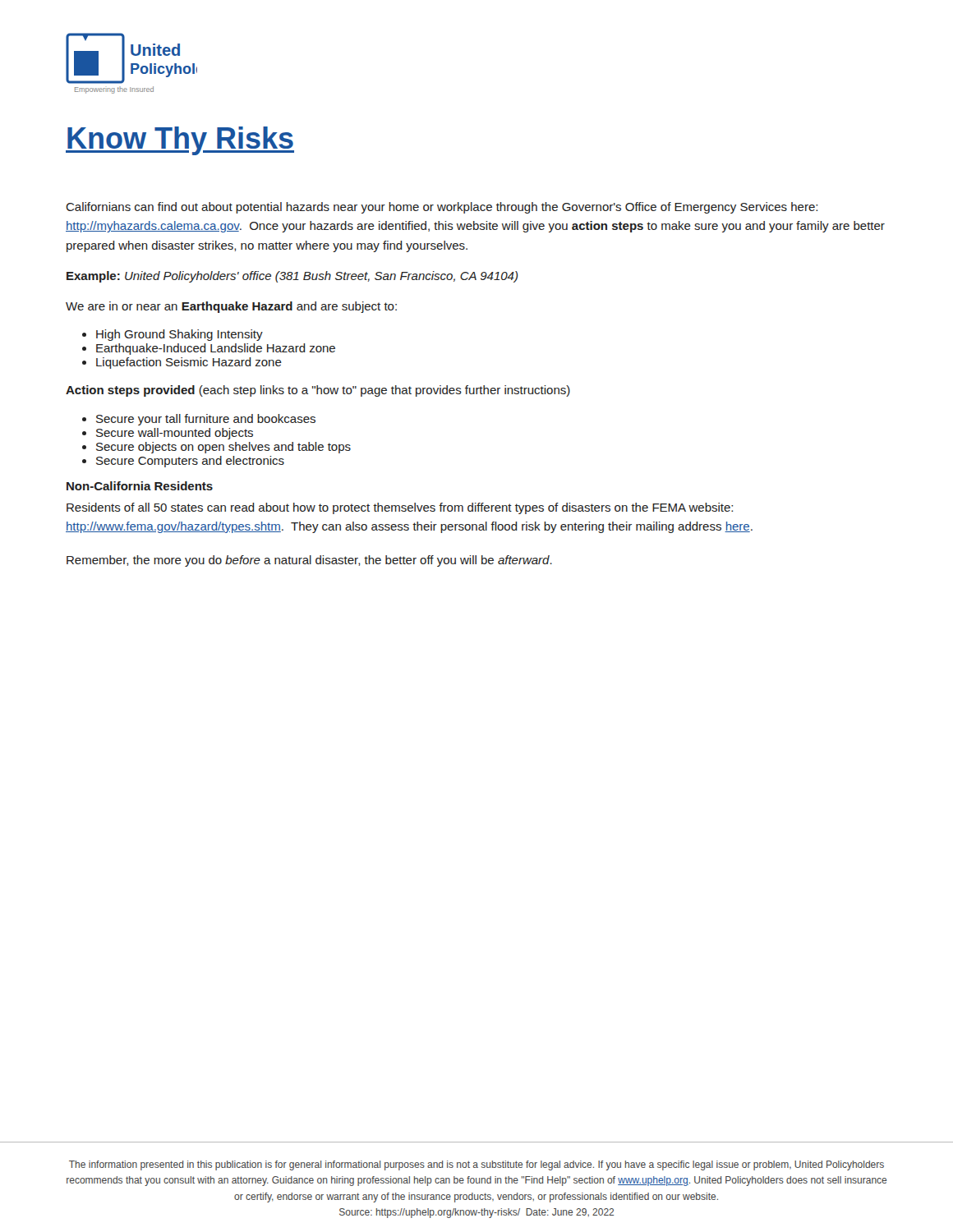
Task: Locate the text starting "Know Thy Risks"
Action: tap(180, 138)
